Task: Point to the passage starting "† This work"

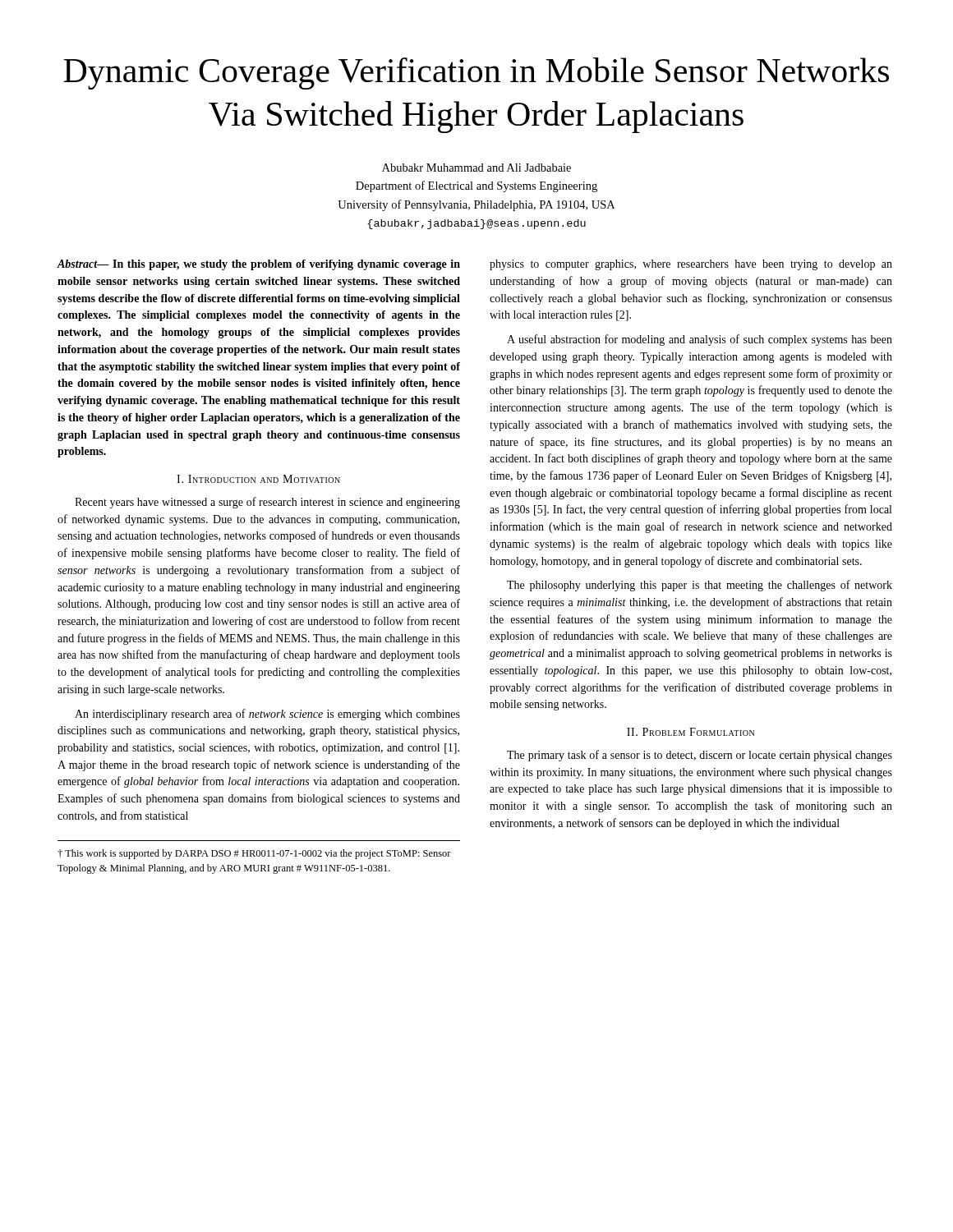Action: (254, 860)
